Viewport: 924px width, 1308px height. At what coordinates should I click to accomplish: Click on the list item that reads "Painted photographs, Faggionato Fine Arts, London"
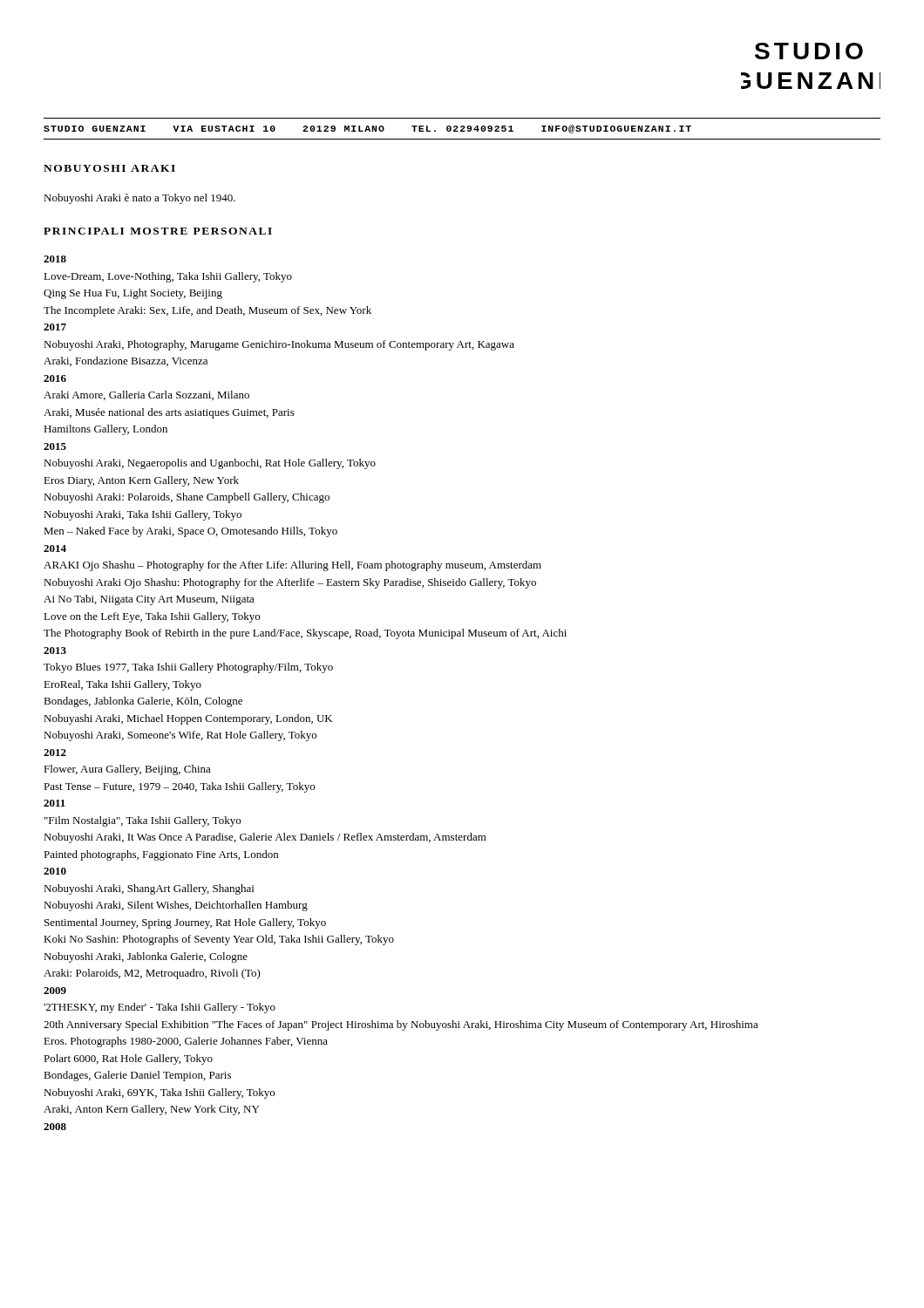161,854
